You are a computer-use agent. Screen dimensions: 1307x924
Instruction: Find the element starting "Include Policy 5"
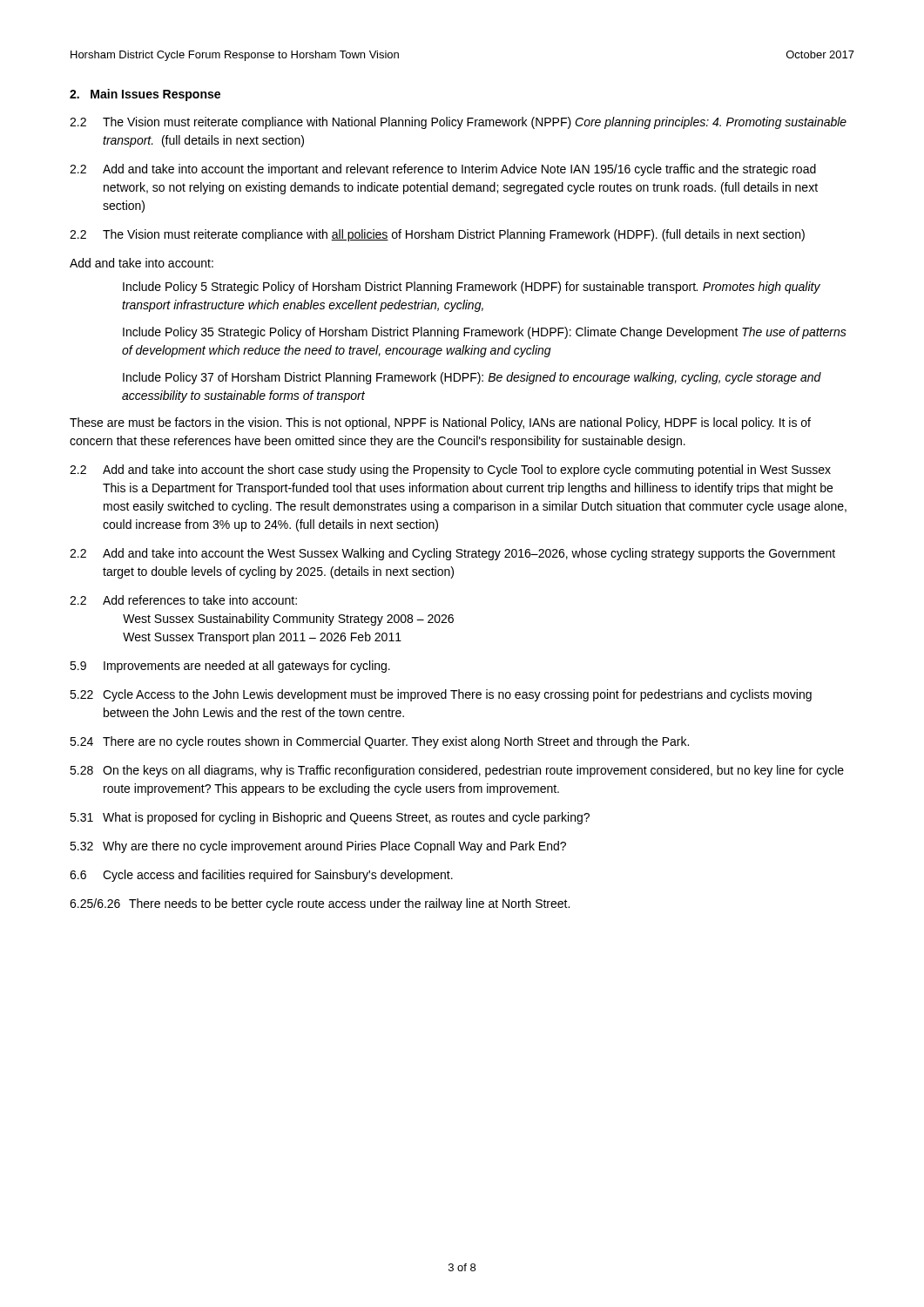471,296
